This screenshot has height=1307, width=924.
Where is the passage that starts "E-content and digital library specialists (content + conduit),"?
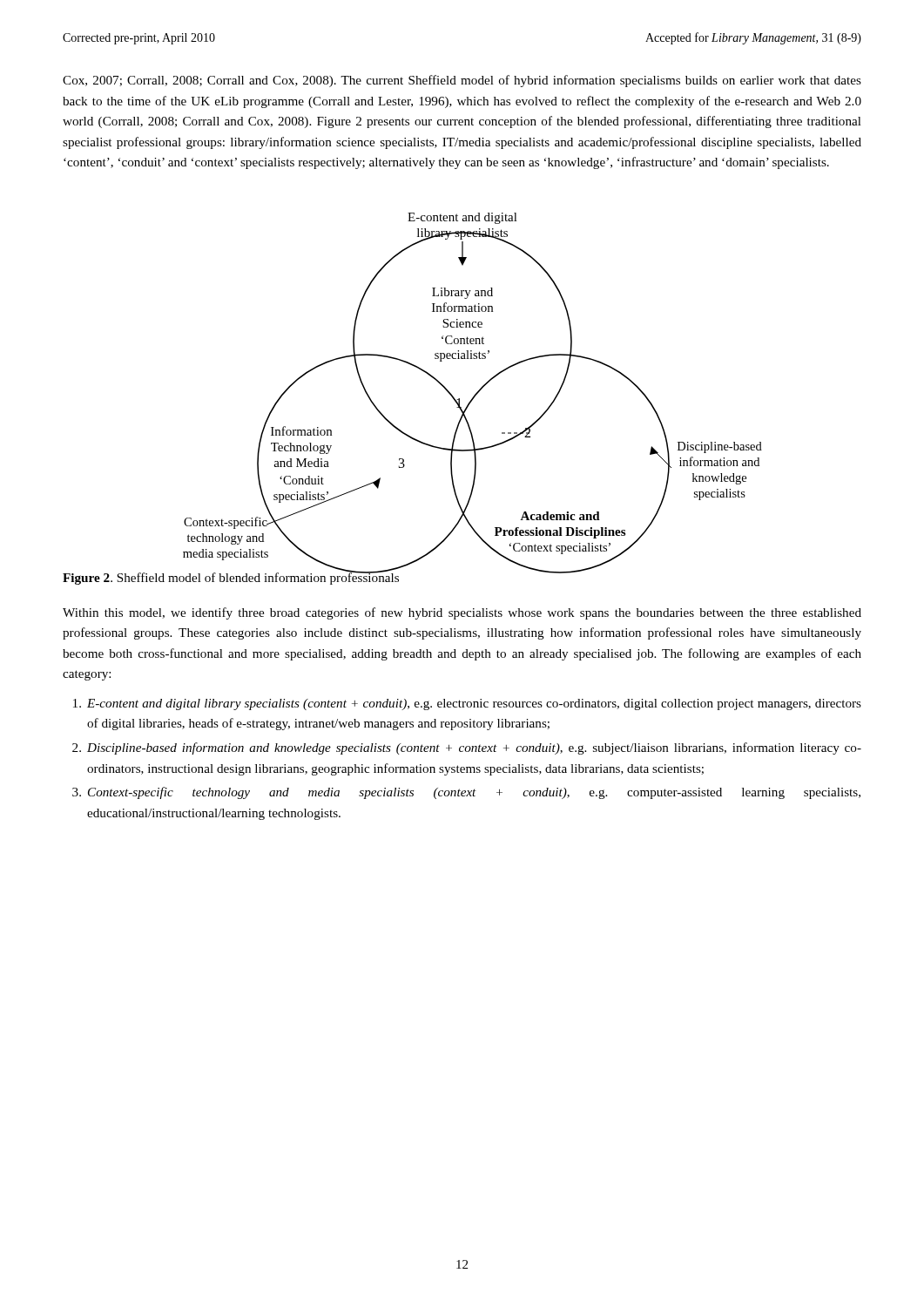pyautogui.click(x=462, y=713)
